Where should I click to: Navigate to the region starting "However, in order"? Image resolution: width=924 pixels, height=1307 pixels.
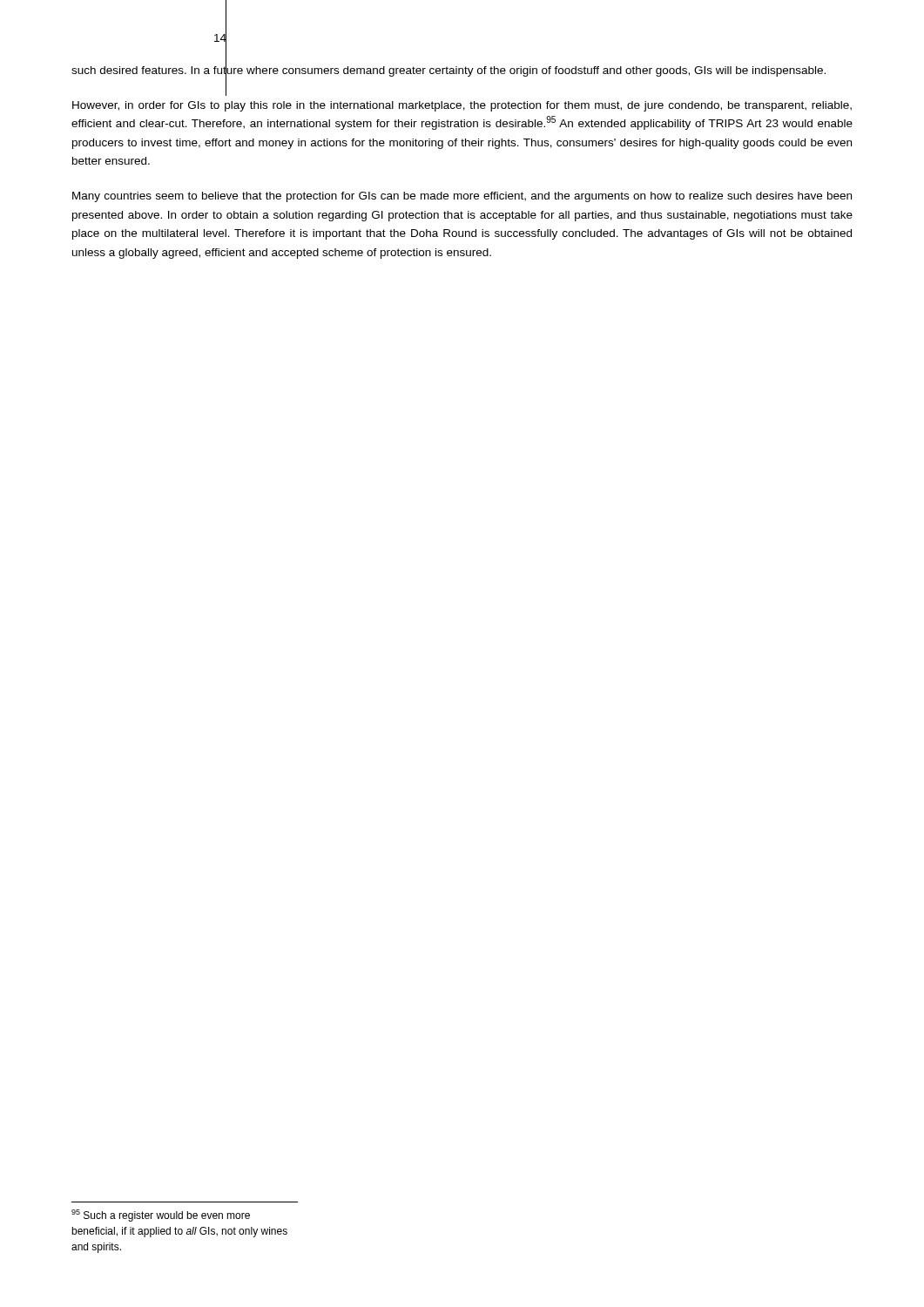(462, 133)
